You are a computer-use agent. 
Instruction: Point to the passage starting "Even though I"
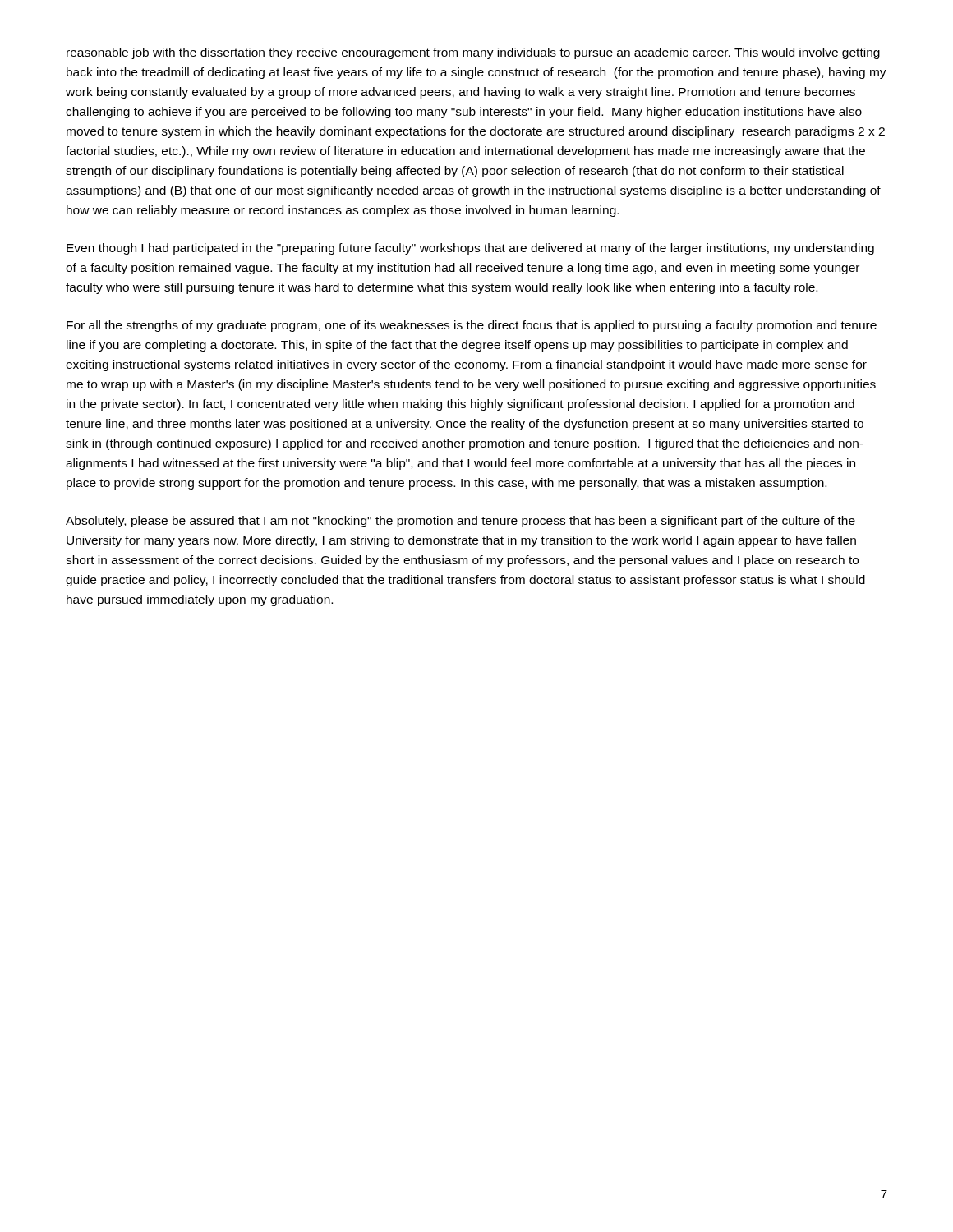pos(470,267)
